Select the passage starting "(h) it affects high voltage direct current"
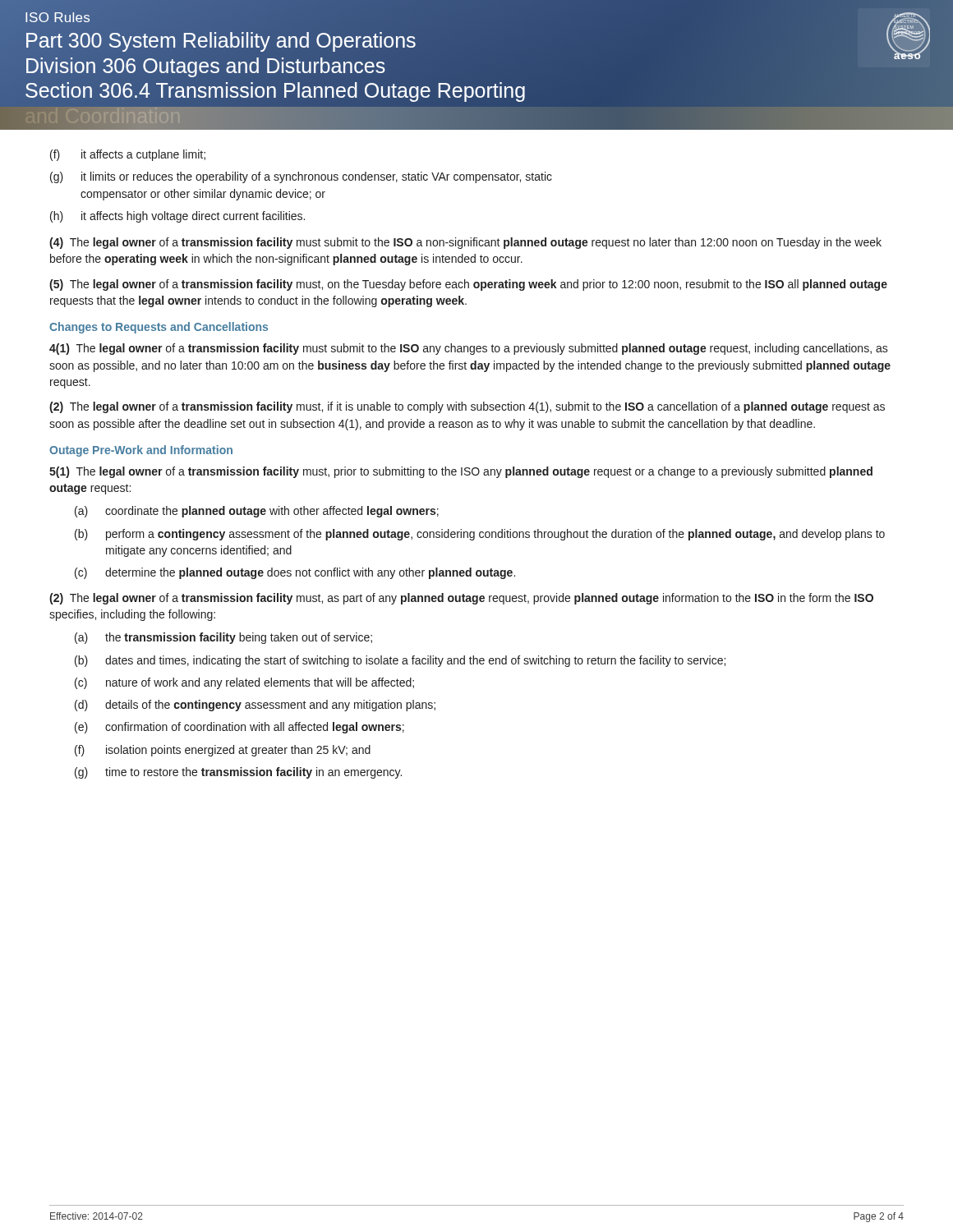The image size is (953, 1232). 177,217
